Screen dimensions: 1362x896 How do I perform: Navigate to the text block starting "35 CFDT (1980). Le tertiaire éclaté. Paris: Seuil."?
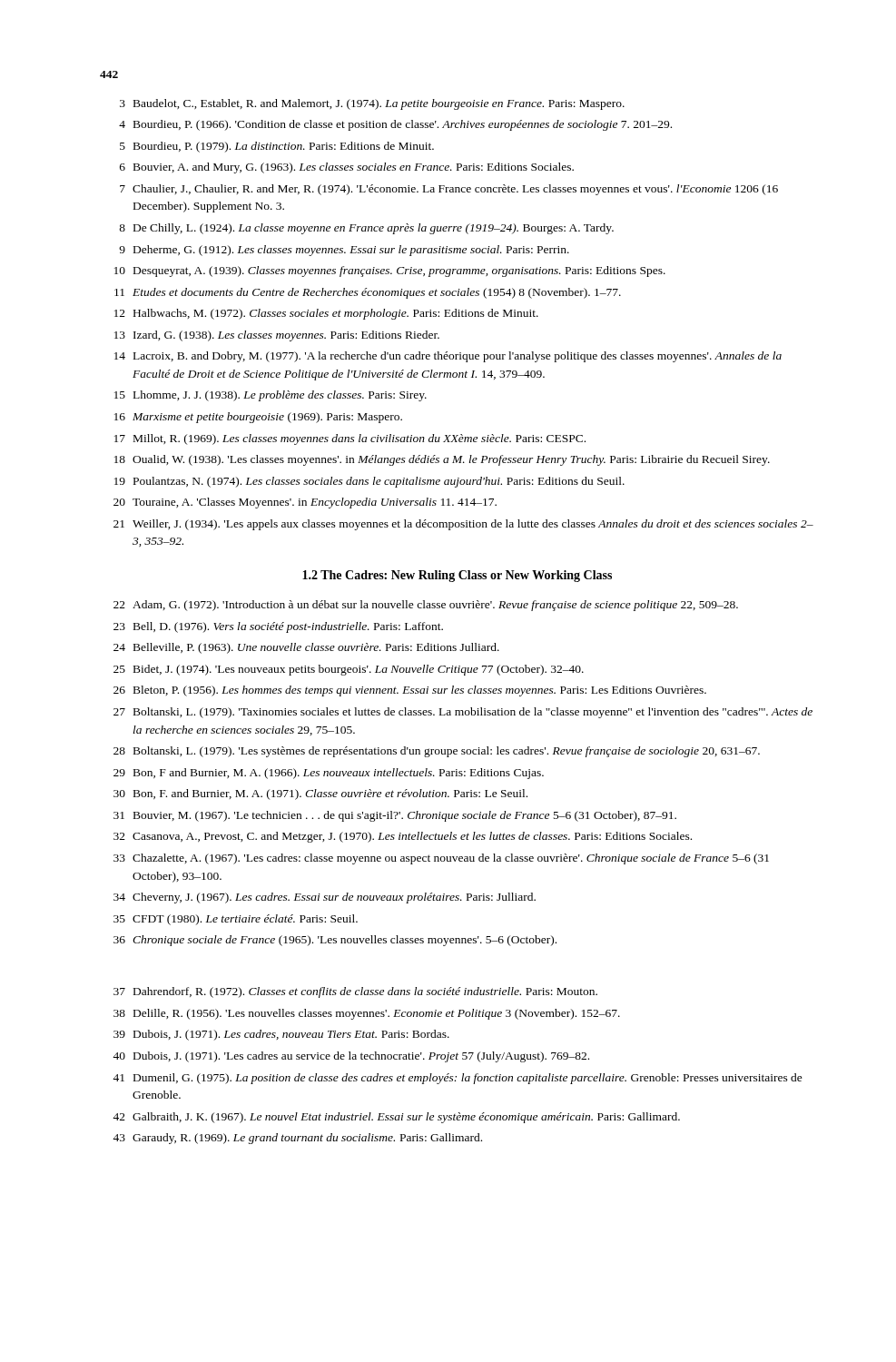(236, 920)
